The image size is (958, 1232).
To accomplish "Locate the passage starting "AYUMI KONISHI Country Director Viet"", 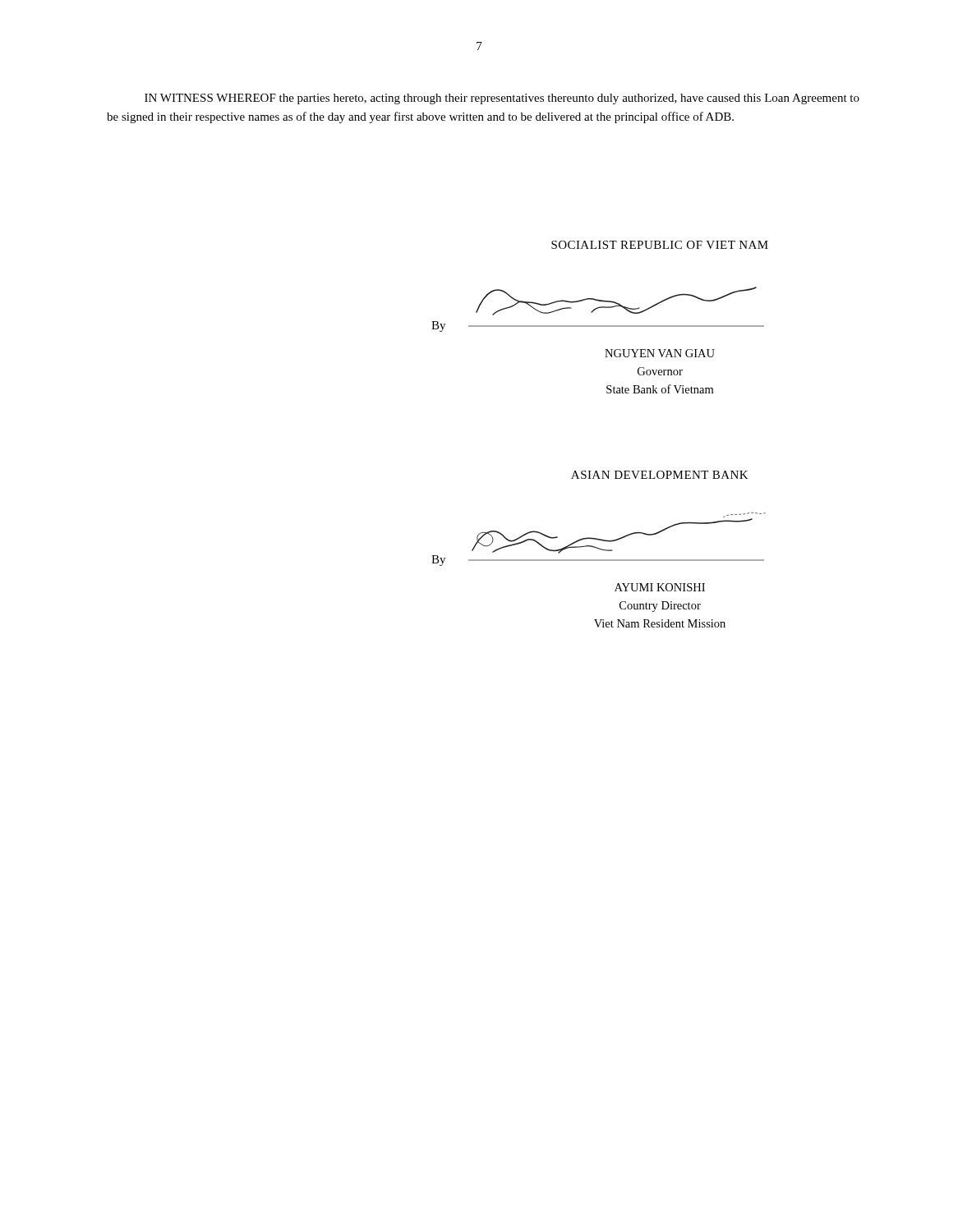I will point(660,605).
